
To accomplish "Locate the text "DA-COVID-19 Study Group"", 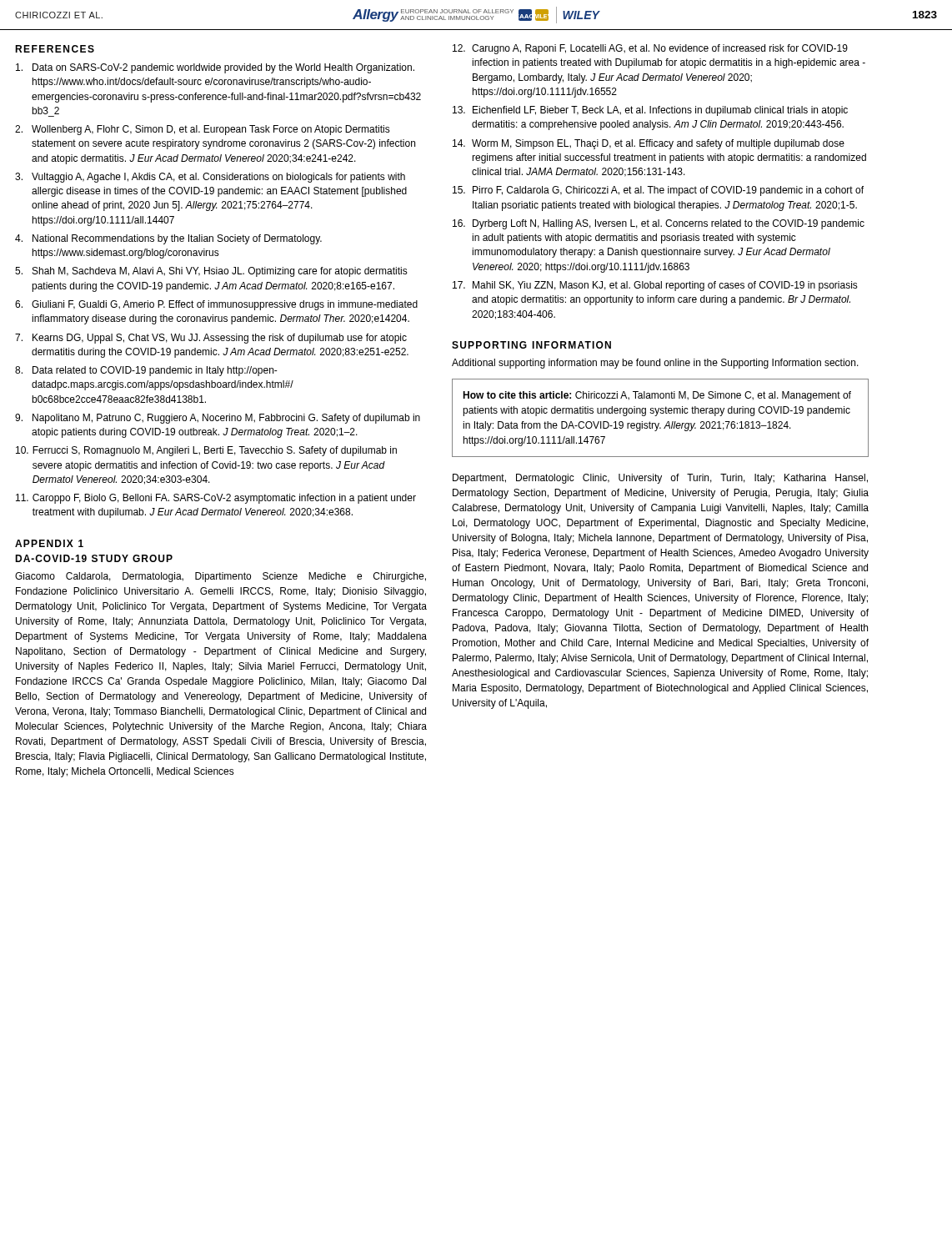I will 94,559.
